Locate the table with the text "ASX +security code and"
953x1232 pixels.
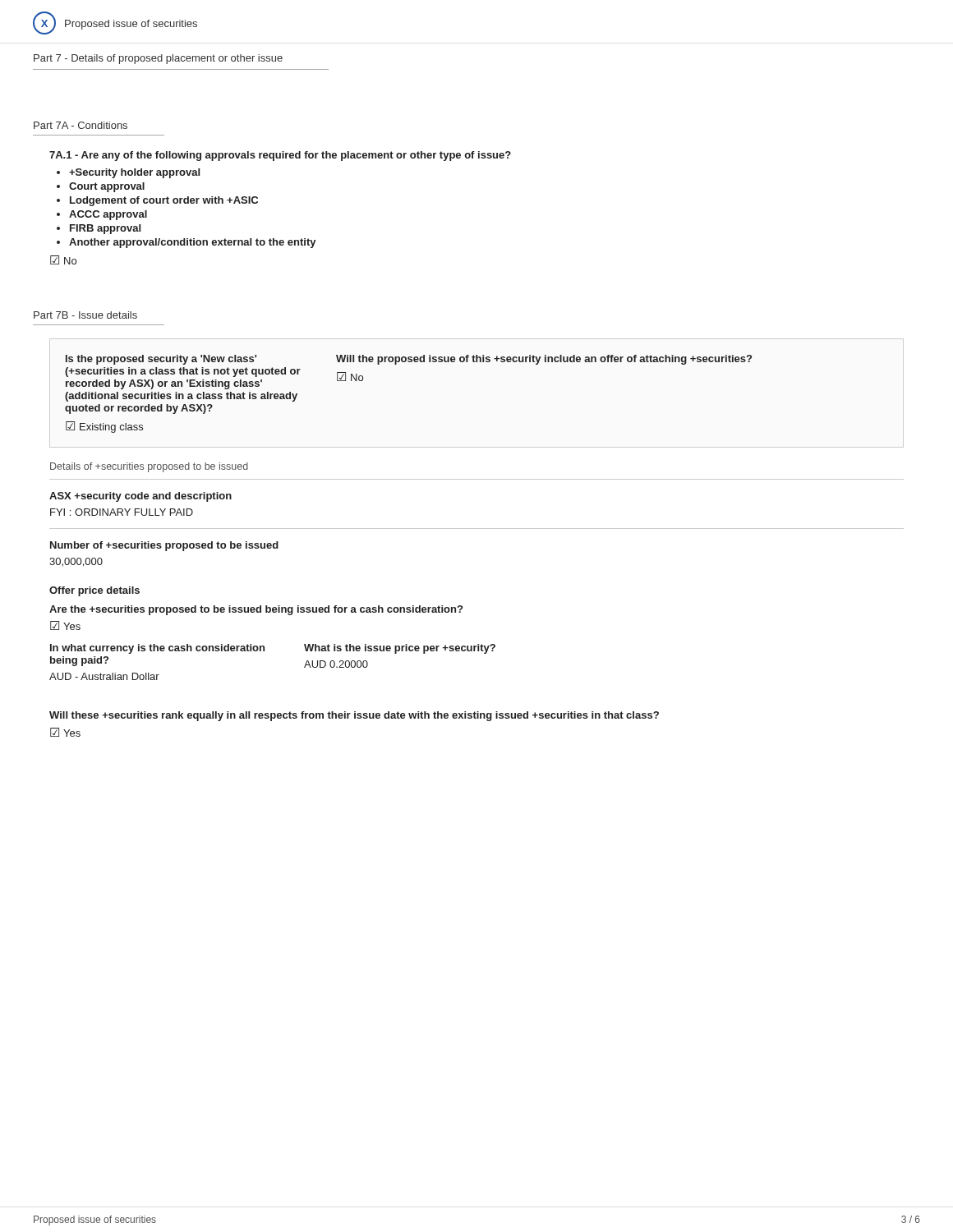click(476, 502)
